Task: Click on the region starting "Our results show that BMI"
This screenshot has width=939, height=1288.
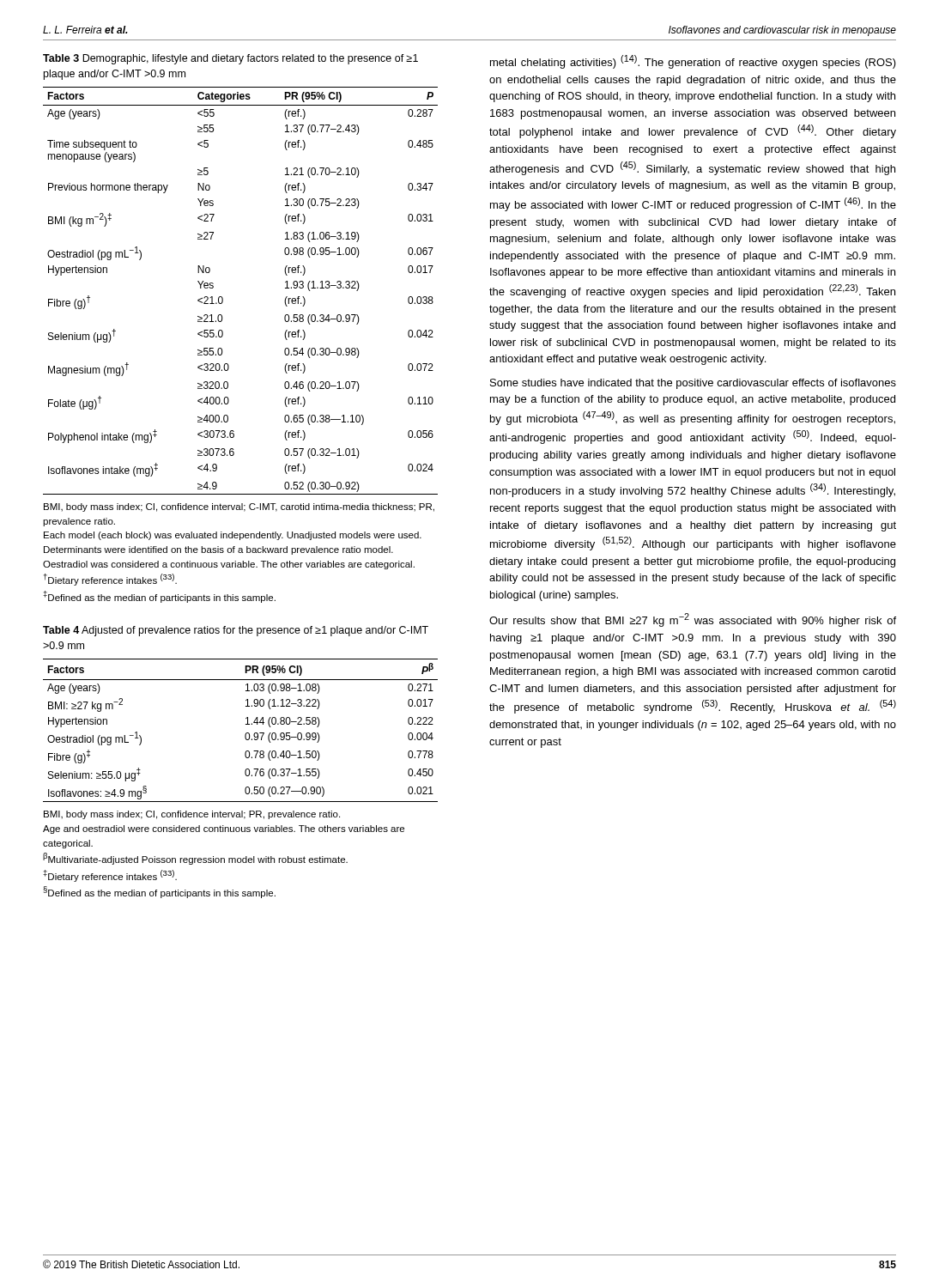Action: click(693, 680)
